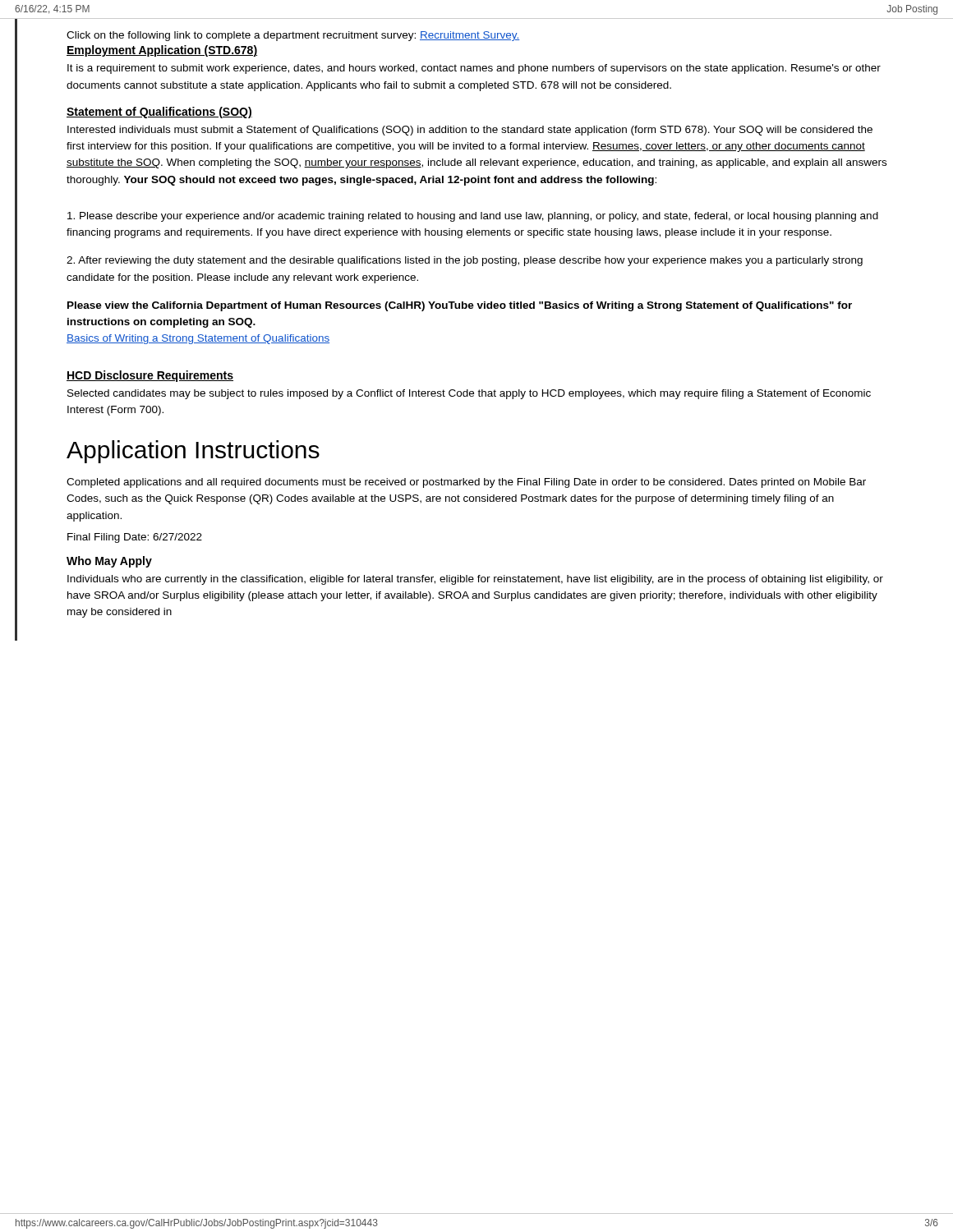Find the text block starting "Individuals who are currently in the"
The width and height of the screenshot is (953, 1232).
point(475,595)
